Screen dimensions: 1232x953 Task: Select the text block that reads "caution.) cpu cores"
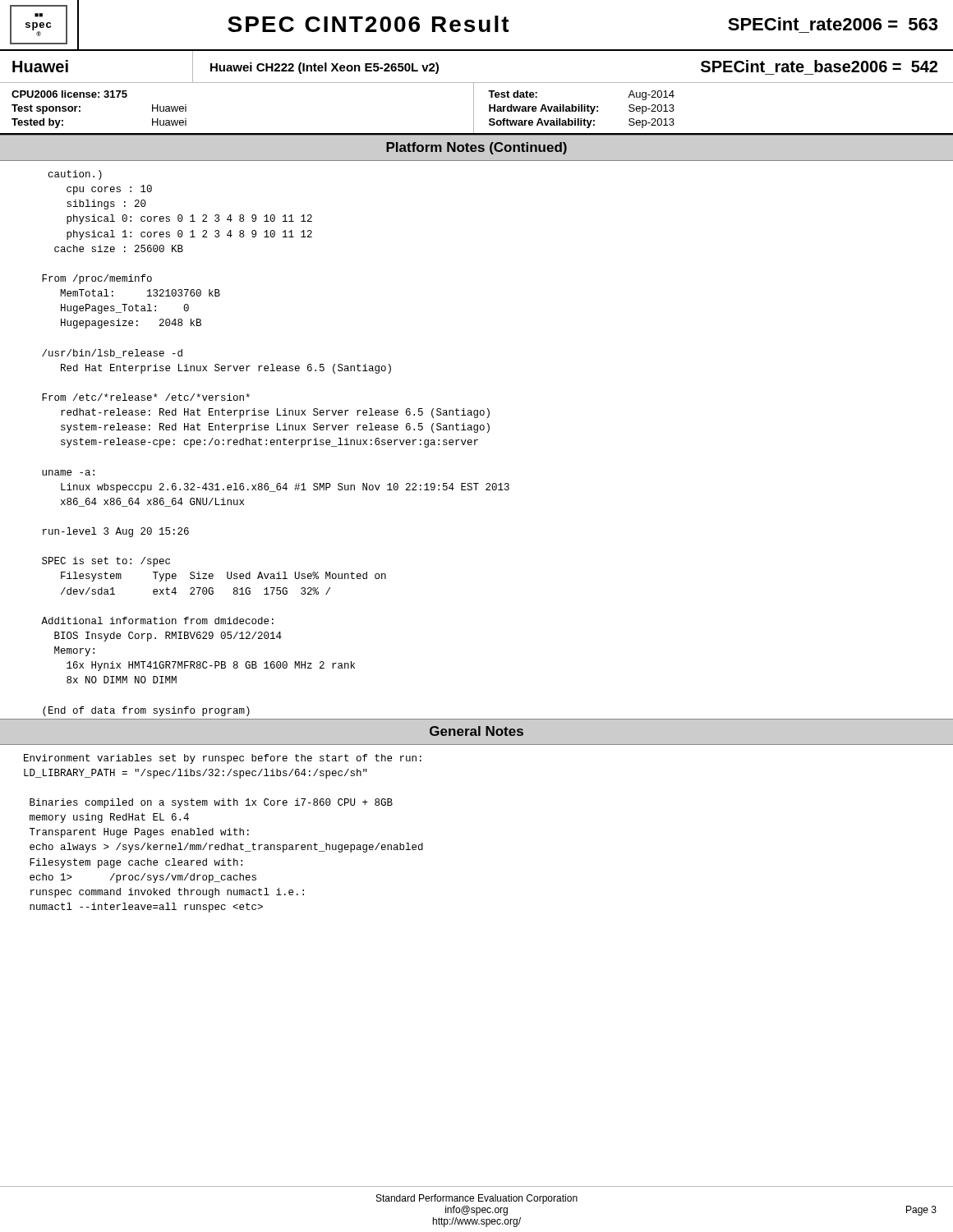(476, 440)
